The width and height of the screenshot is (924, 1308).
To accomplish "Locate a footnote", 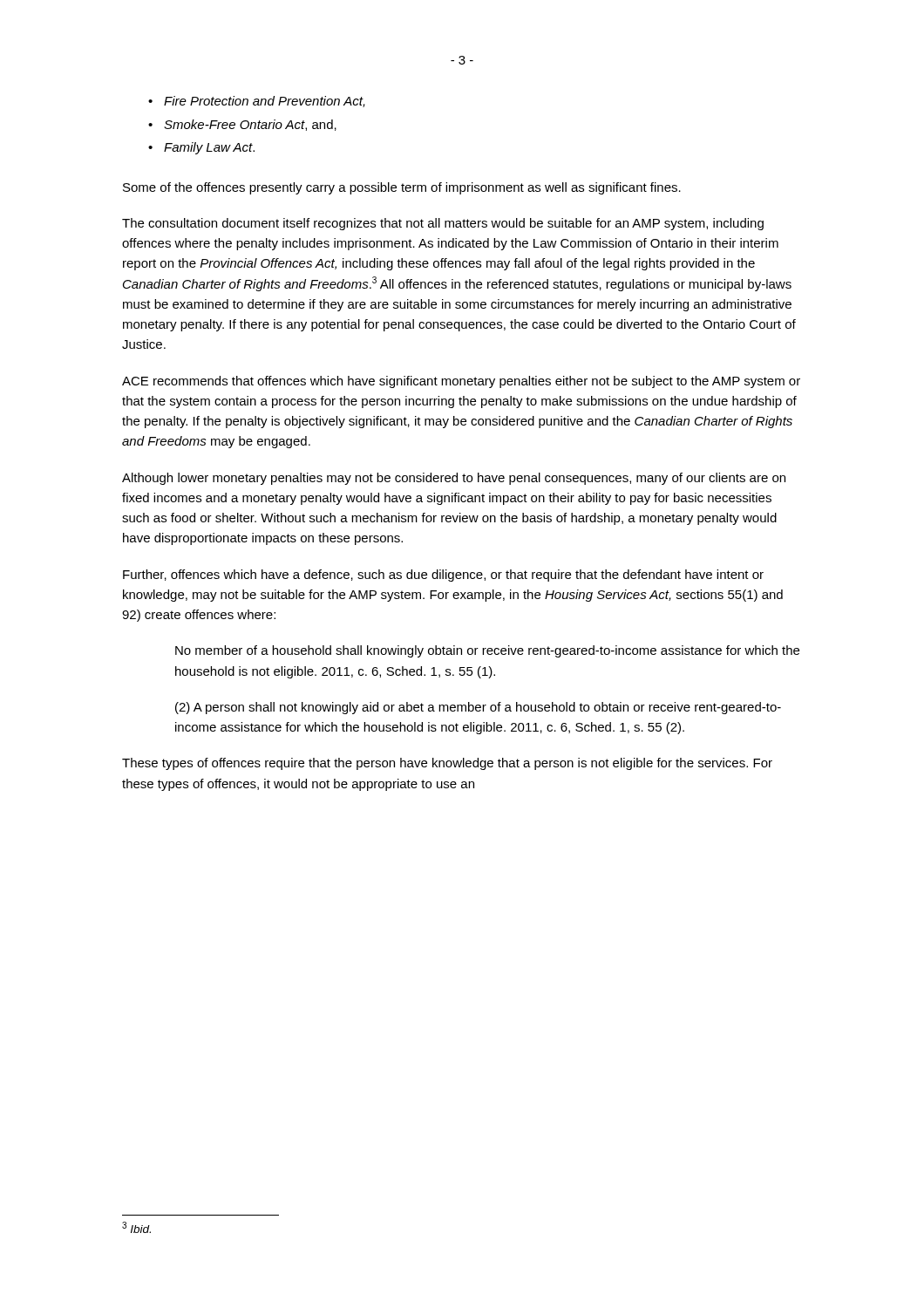I will point(137,1228).
